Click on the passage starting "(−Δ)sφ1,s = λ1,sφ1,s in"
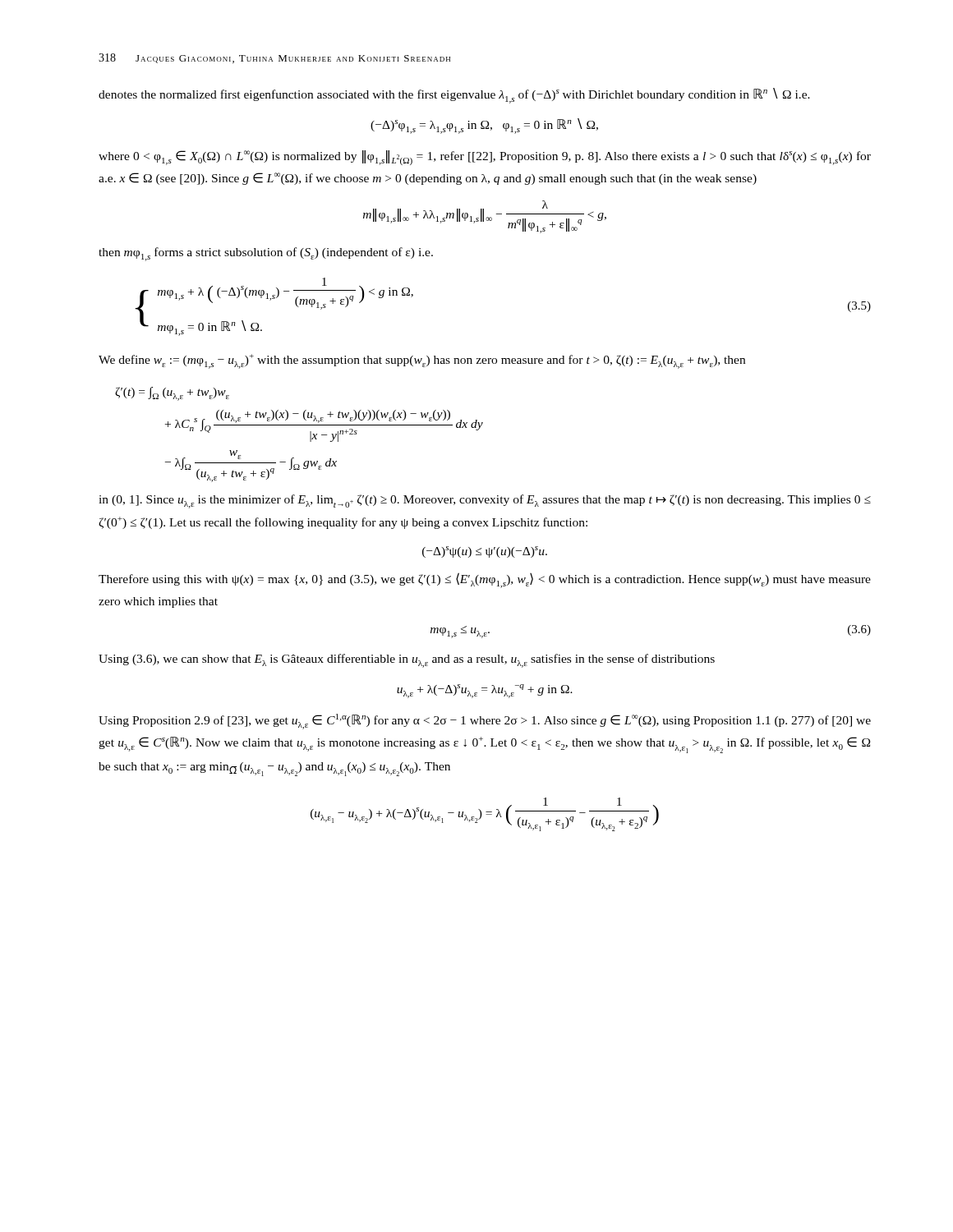Viewport: 953px width, 1232px height. coord(485,125)
